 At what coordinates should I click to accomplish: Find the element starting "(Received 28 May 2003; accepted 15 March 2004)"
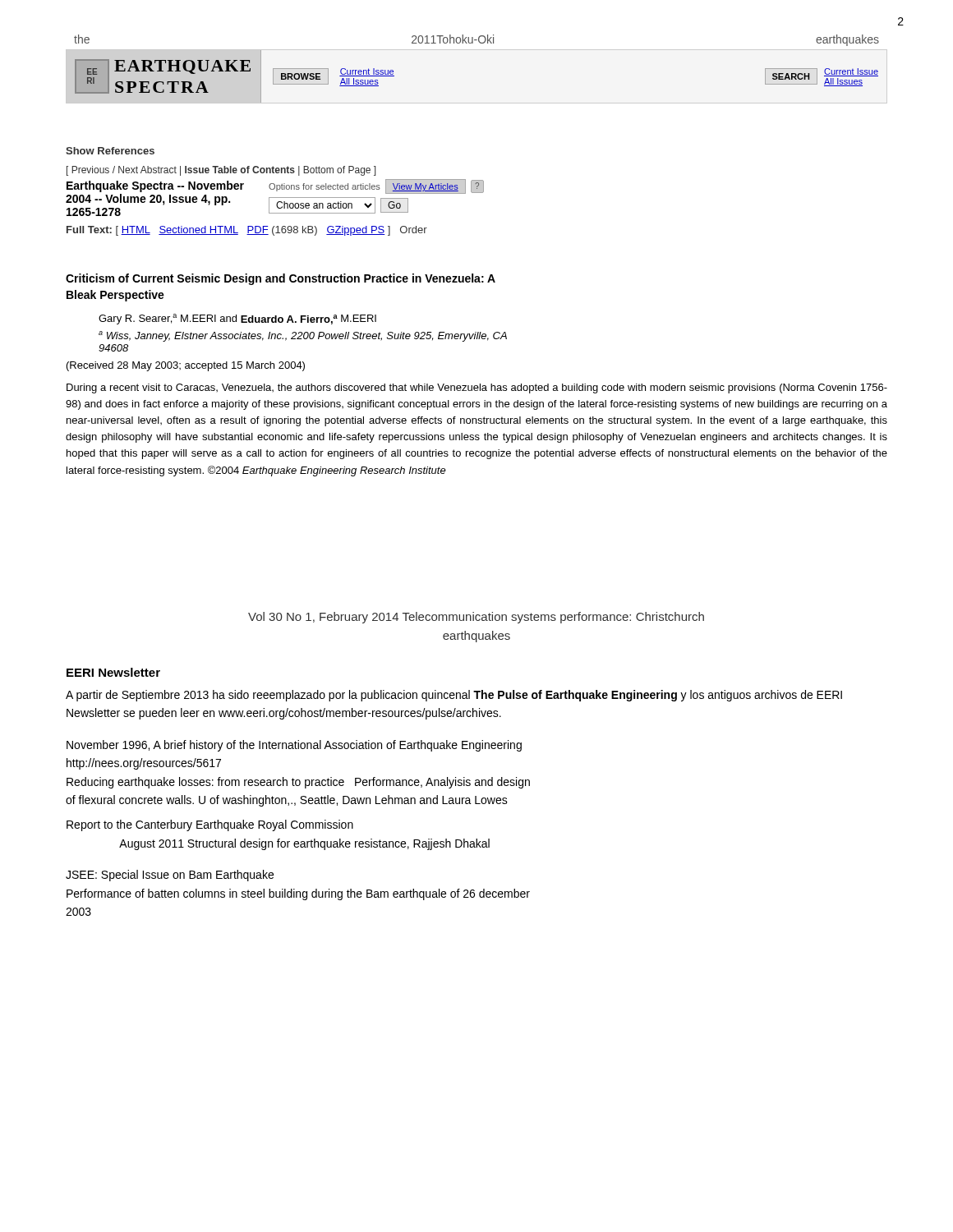(x=186, y=365)
